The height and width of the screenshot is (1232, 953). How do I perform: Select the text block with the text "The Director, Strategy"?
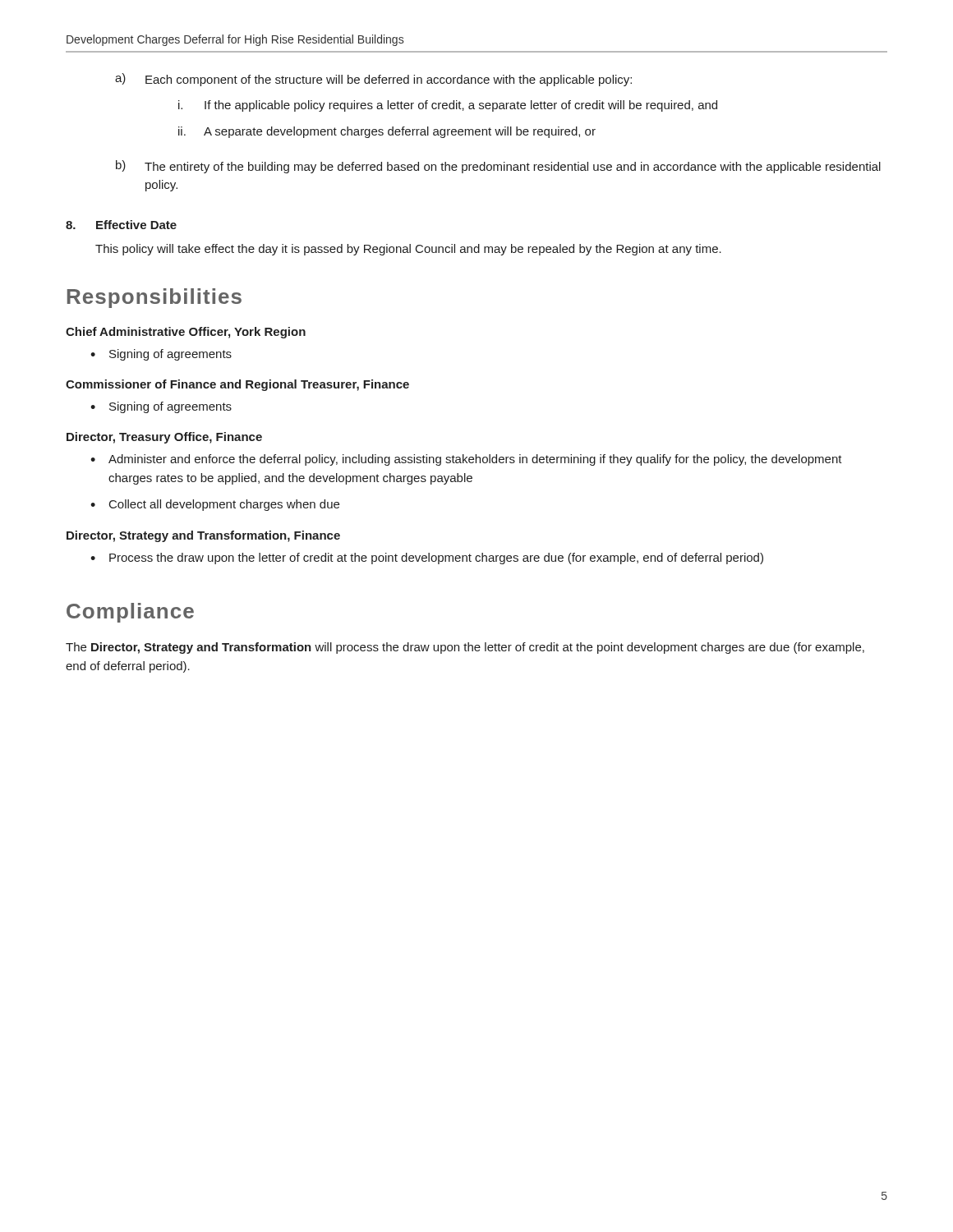pos(465,656)
